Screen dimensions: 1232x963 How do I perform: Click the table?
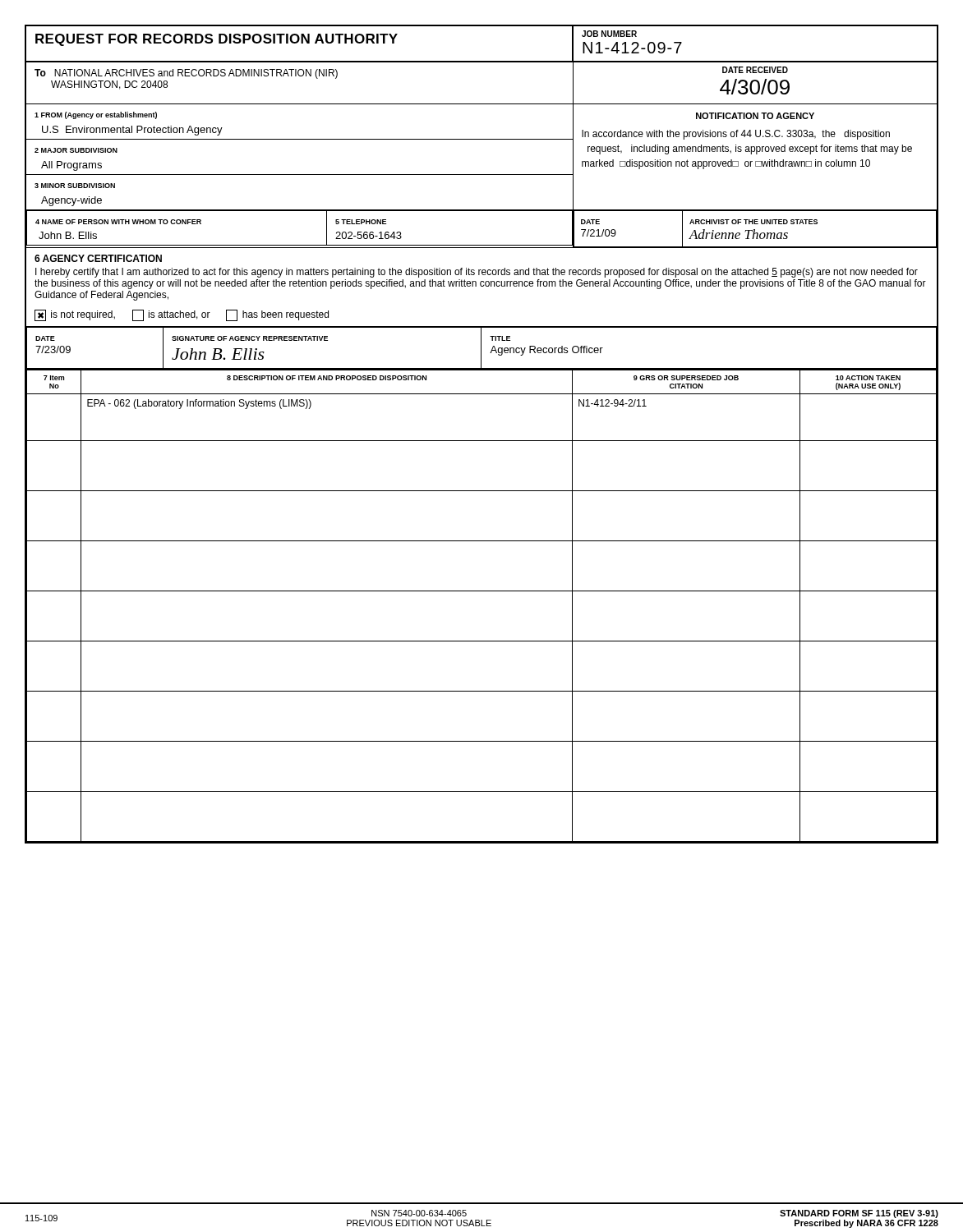[x=482, y=606]
